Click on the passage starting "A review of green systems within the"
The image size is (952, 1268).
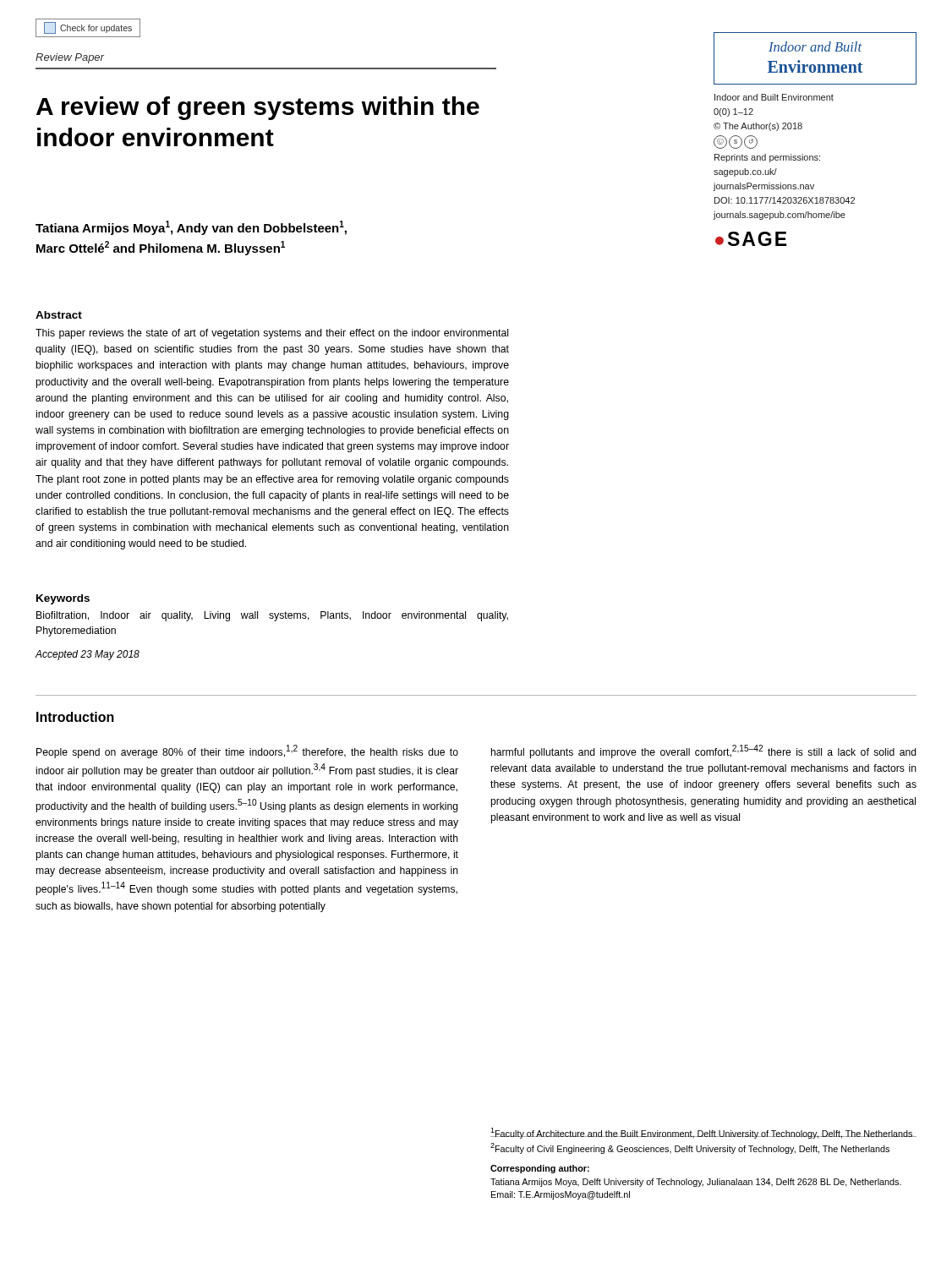click(272, 122)
